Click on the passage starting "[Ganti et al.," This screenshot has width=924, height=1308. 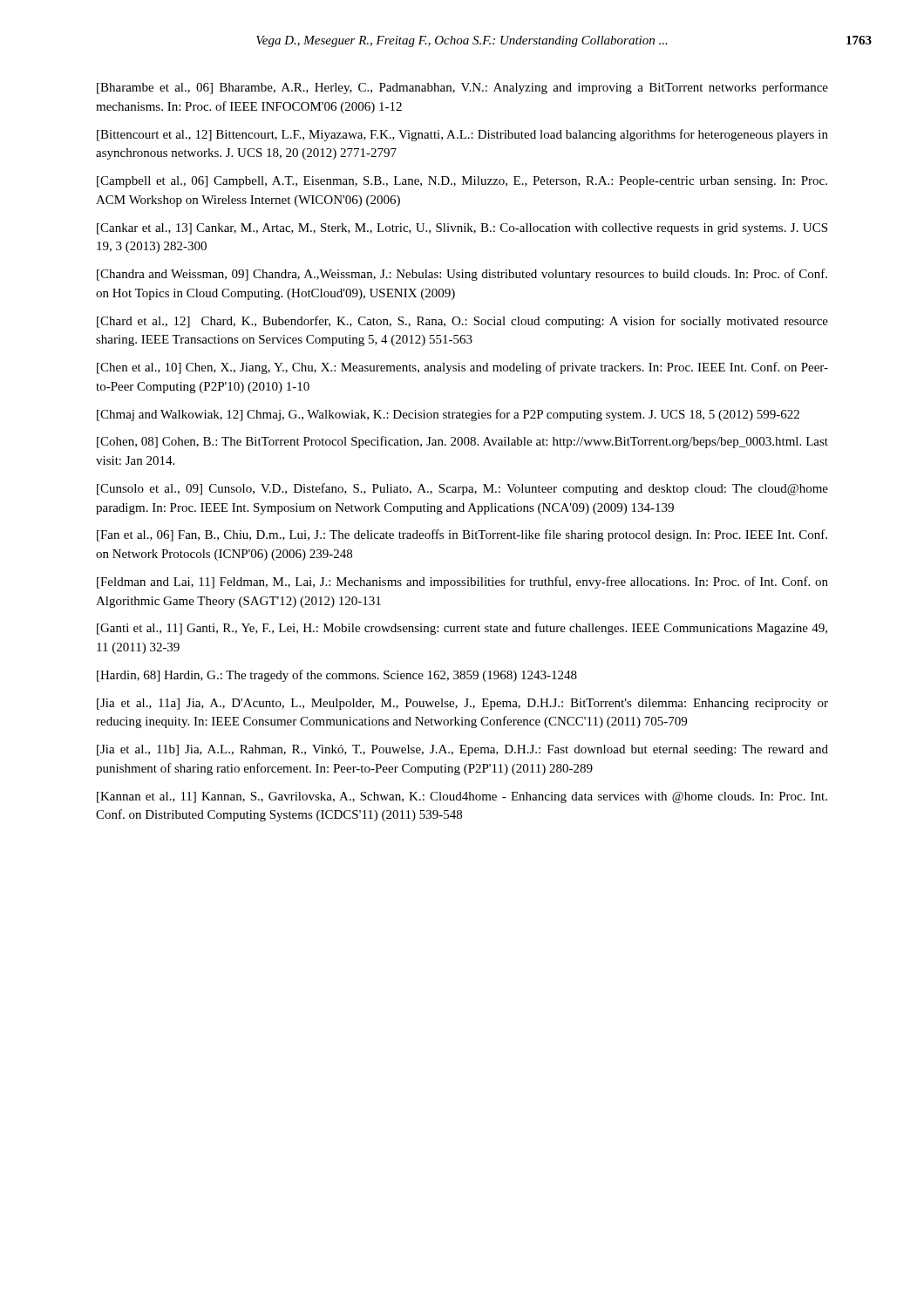(x=462, y=638)
